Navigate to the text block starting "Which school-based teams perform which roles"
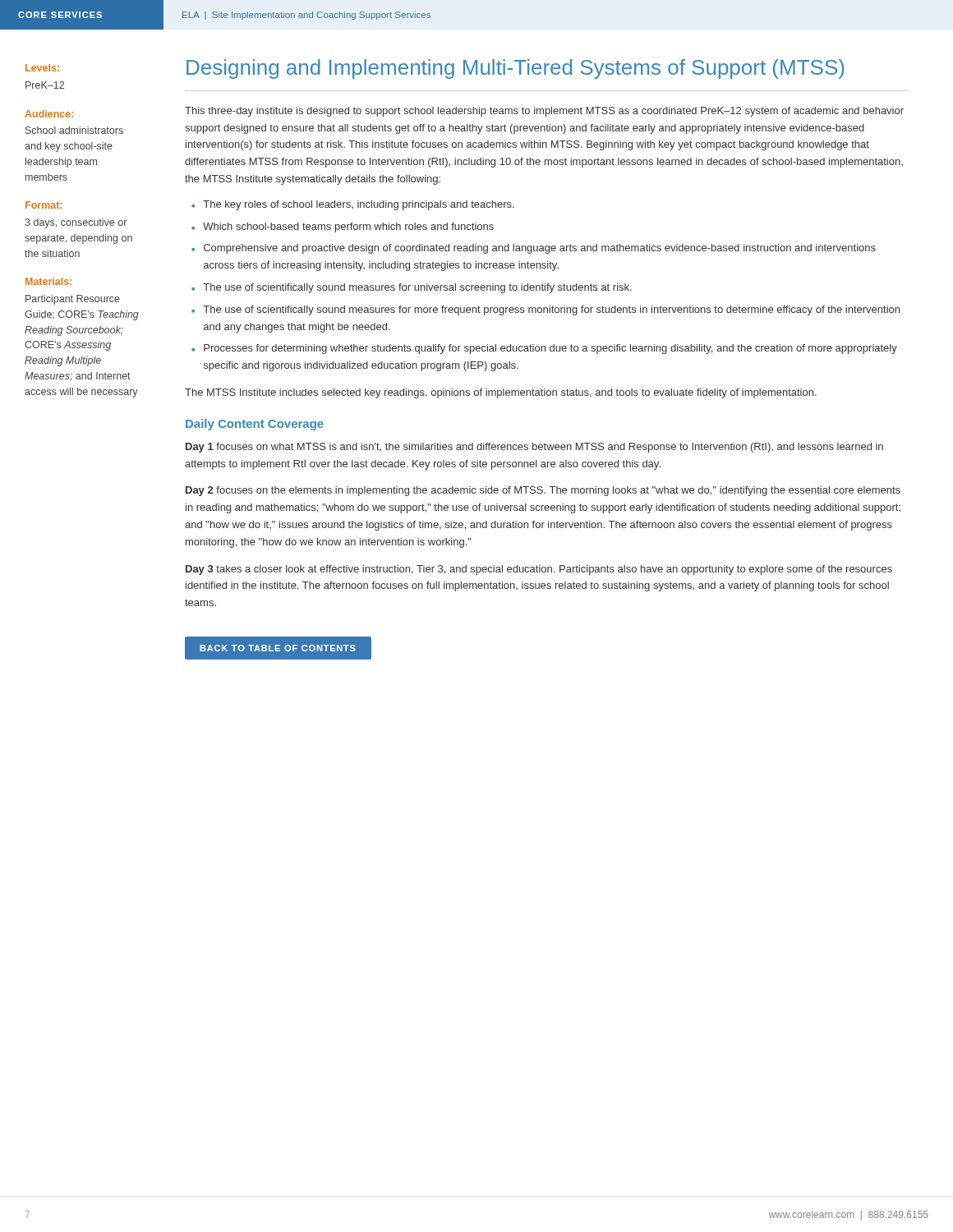Viewport: 953px width, 1232px height. [349, 226]
